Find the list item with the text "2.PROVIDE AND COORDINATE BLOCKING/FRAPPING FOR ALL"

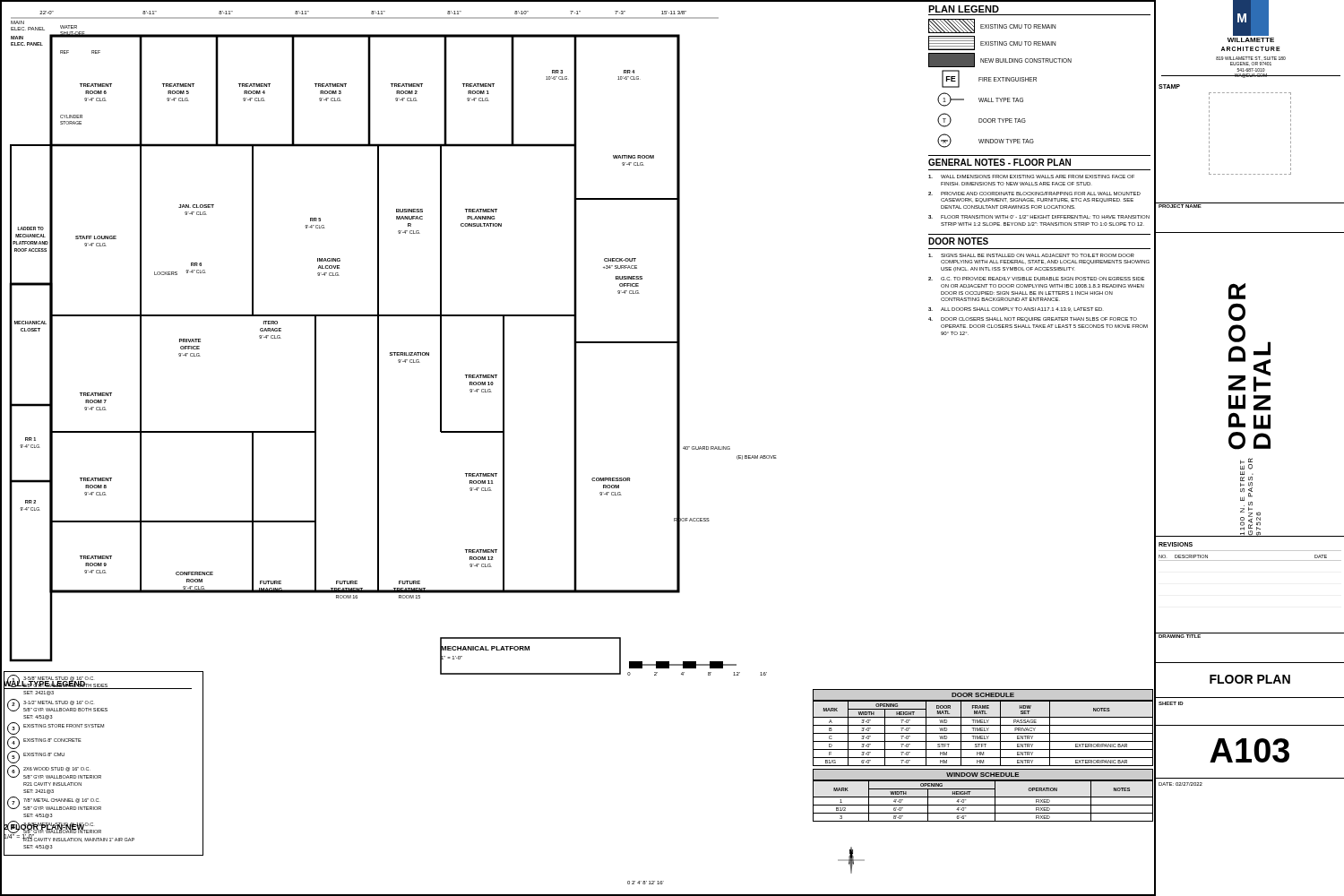(x=1039, y=201)
